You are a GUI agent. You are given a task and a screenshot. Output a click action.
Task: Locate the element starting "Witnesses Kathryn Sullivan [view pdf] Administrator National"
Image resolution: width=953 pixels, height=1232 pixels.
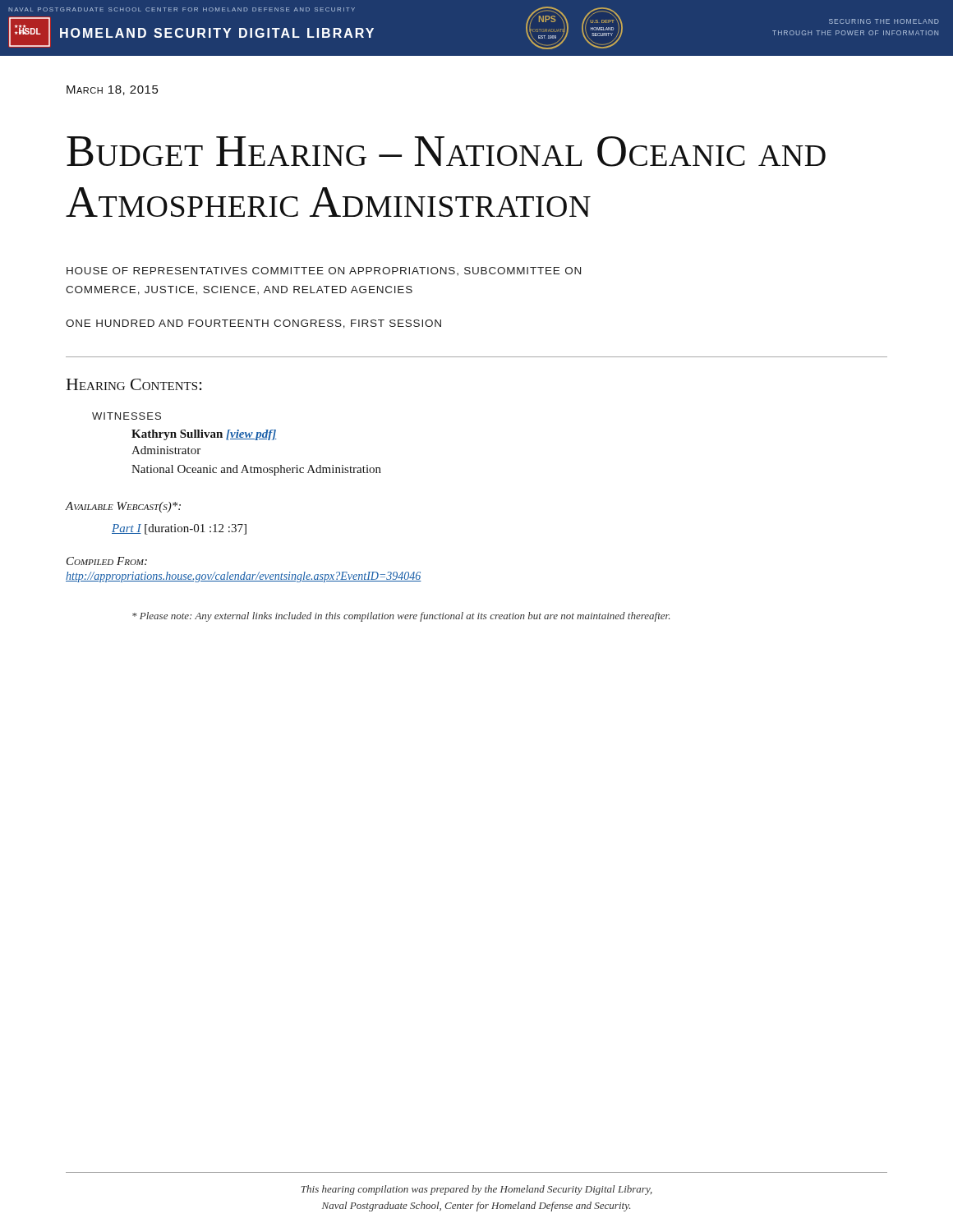pos(127,416)
